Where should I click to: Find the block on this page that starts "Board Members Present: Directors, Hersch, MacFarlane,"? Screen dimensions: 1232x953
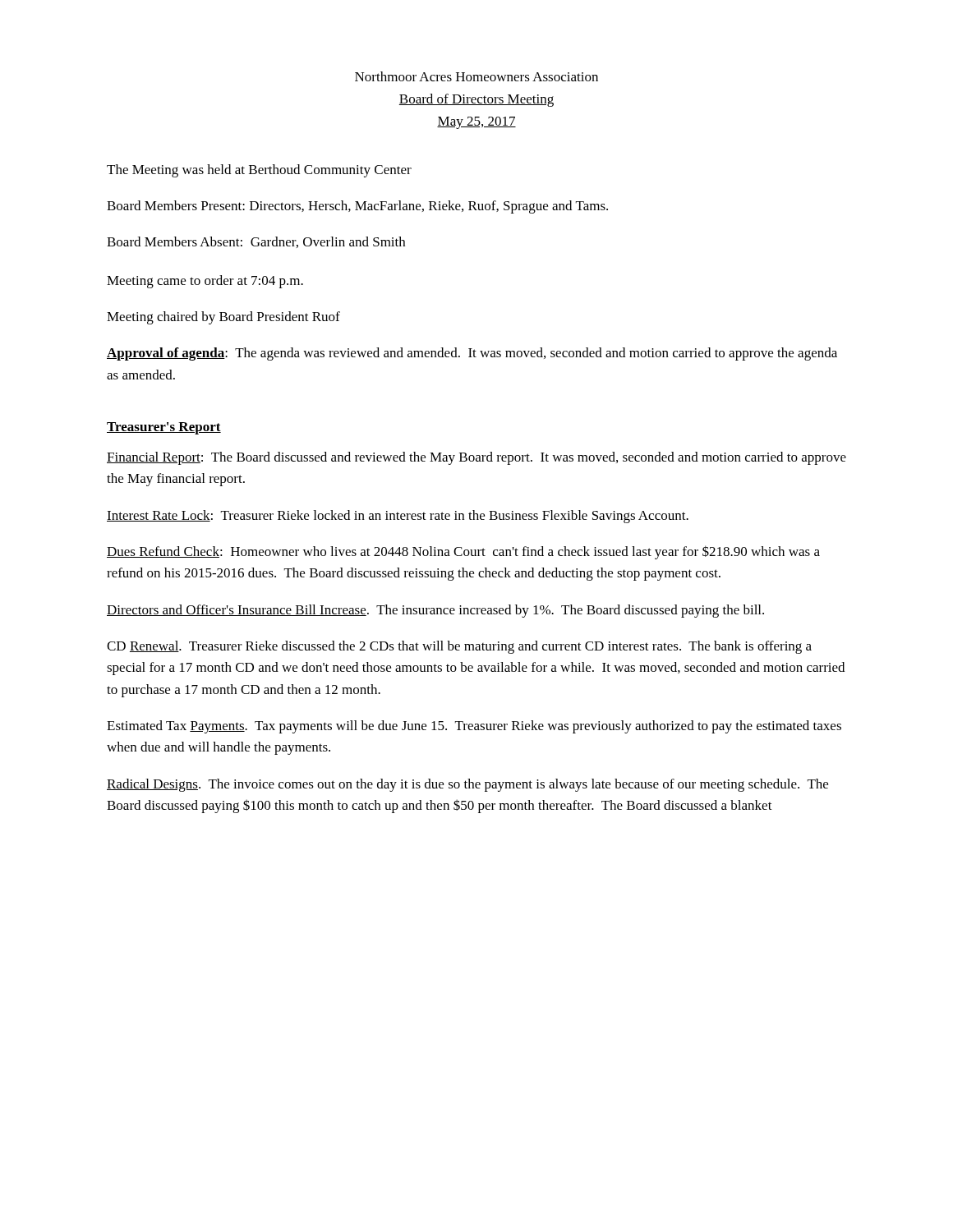[x=476, y=206]
